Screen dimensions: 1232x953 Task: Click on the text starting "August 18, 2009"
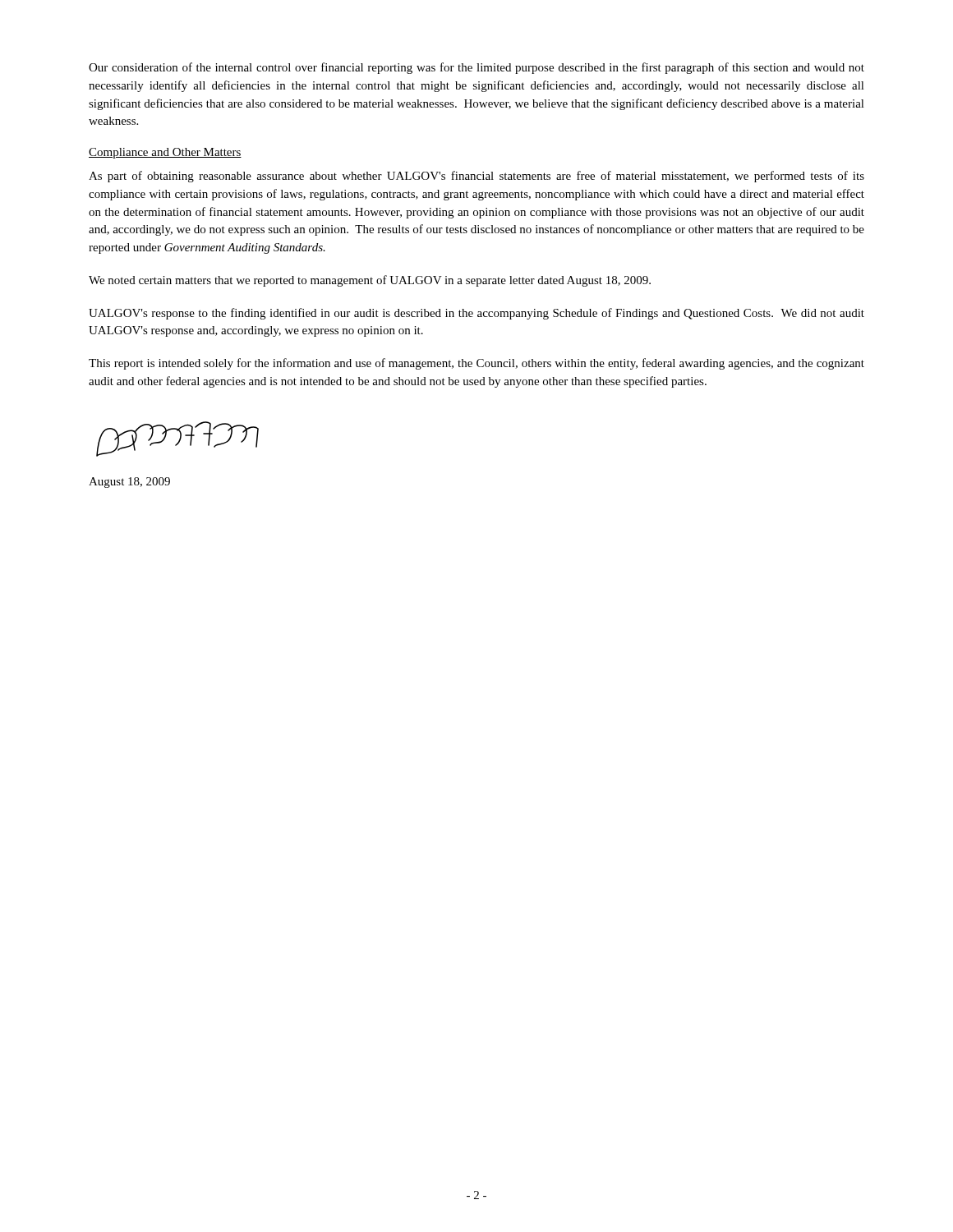pyautogui.click(x=130, y=481)
